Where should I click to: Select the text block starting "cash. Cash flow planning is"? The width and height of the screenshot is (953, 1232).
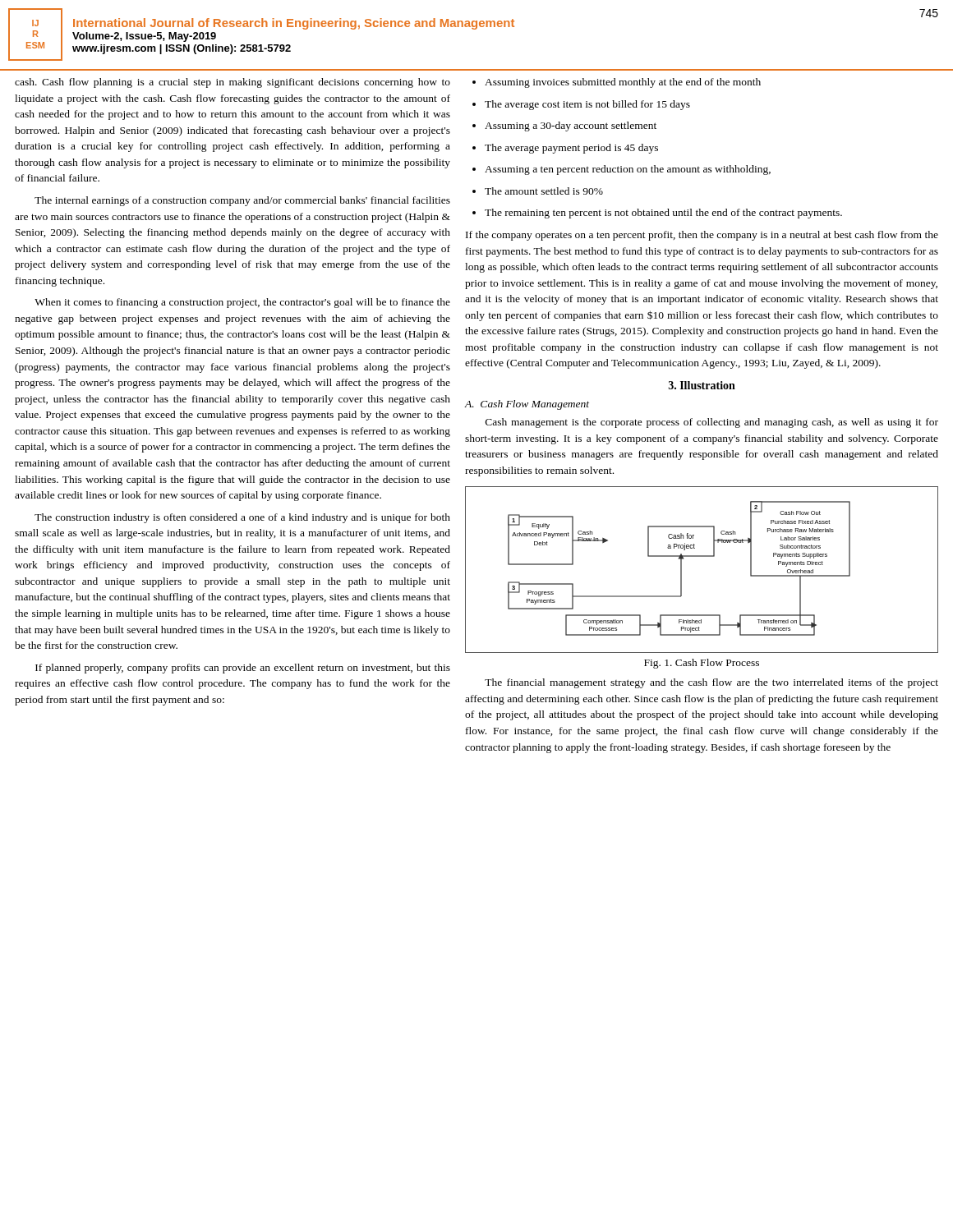click(x=232, y=130)
